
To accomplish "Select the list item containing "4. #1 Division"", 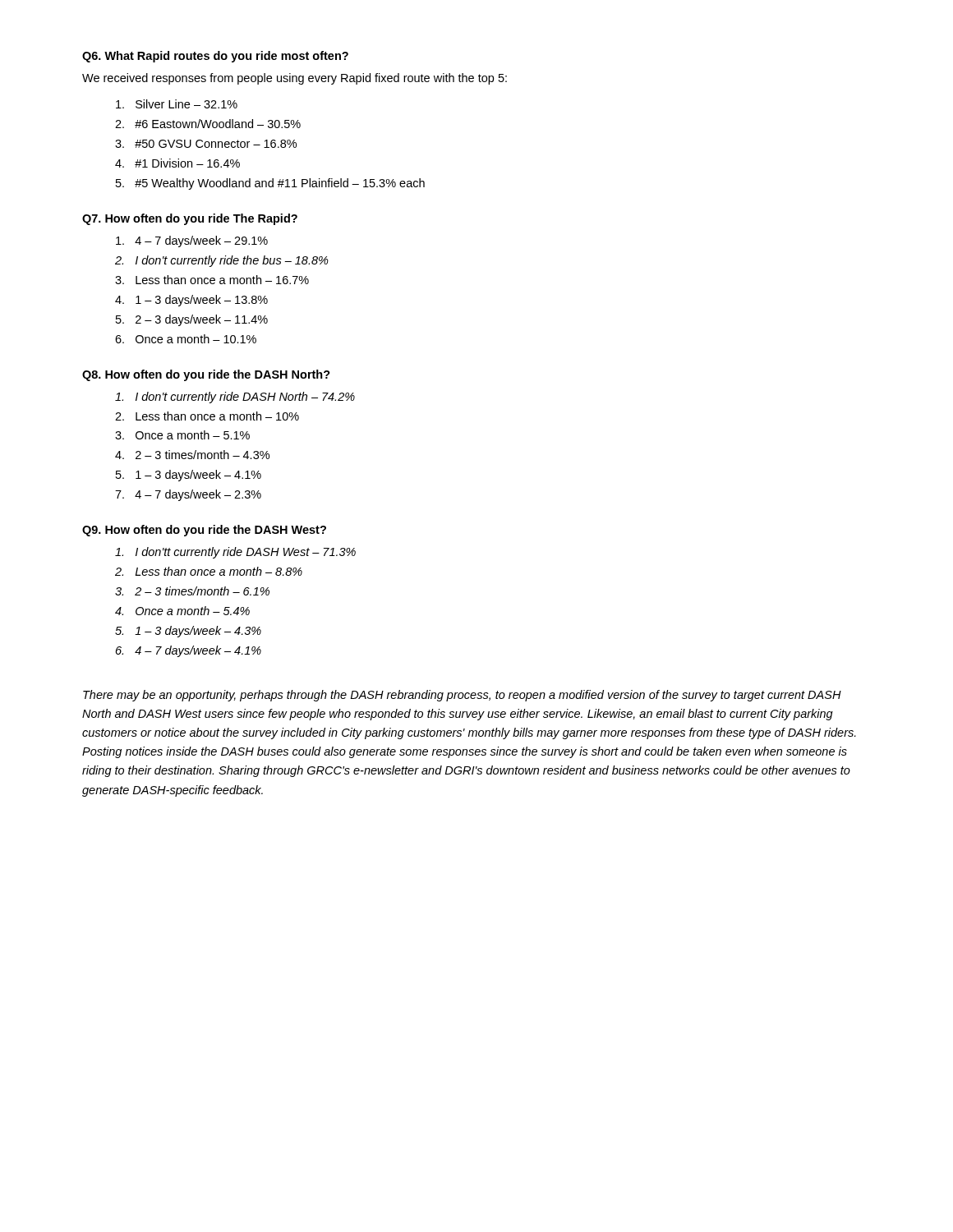I will [178, 164].
